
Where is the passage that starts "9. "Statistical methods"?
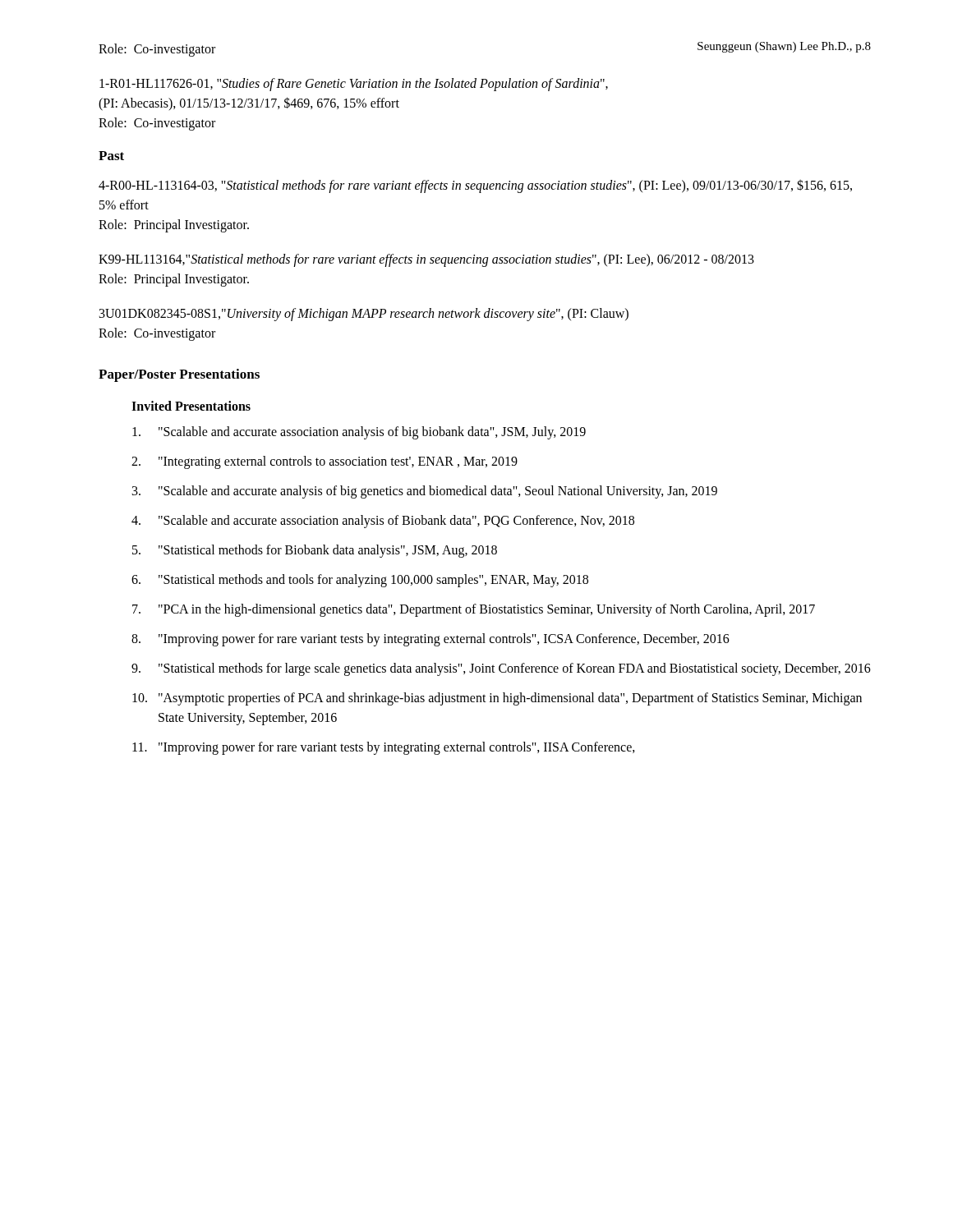[501, 669]
